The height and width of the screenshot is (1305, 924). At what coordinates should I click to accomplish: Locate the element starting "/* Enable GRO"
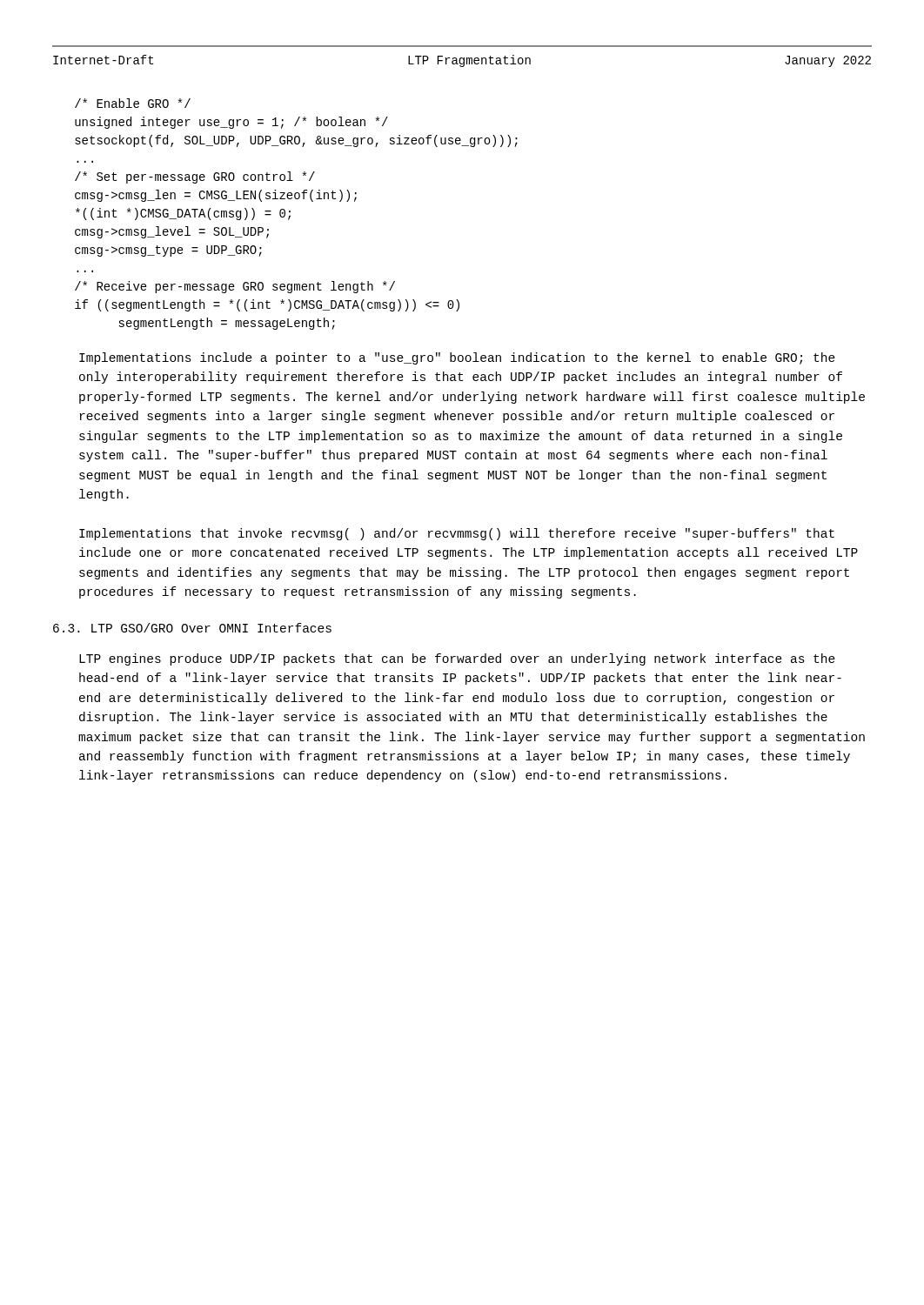coord(286,214)
